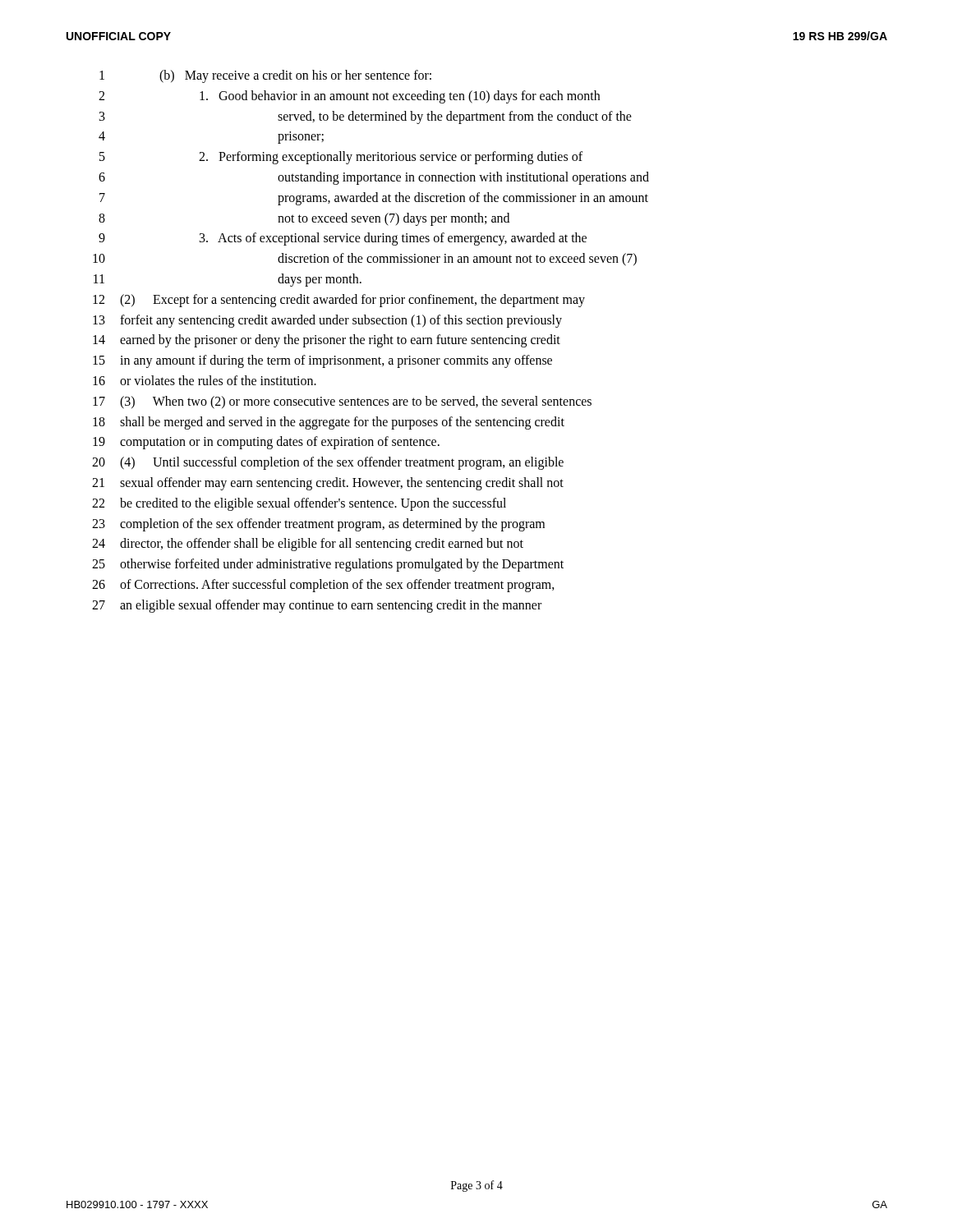Click on the list item that says "9 3. Acts"
The height and width of the screenshot is (1232, 953).
coord(476,239)
